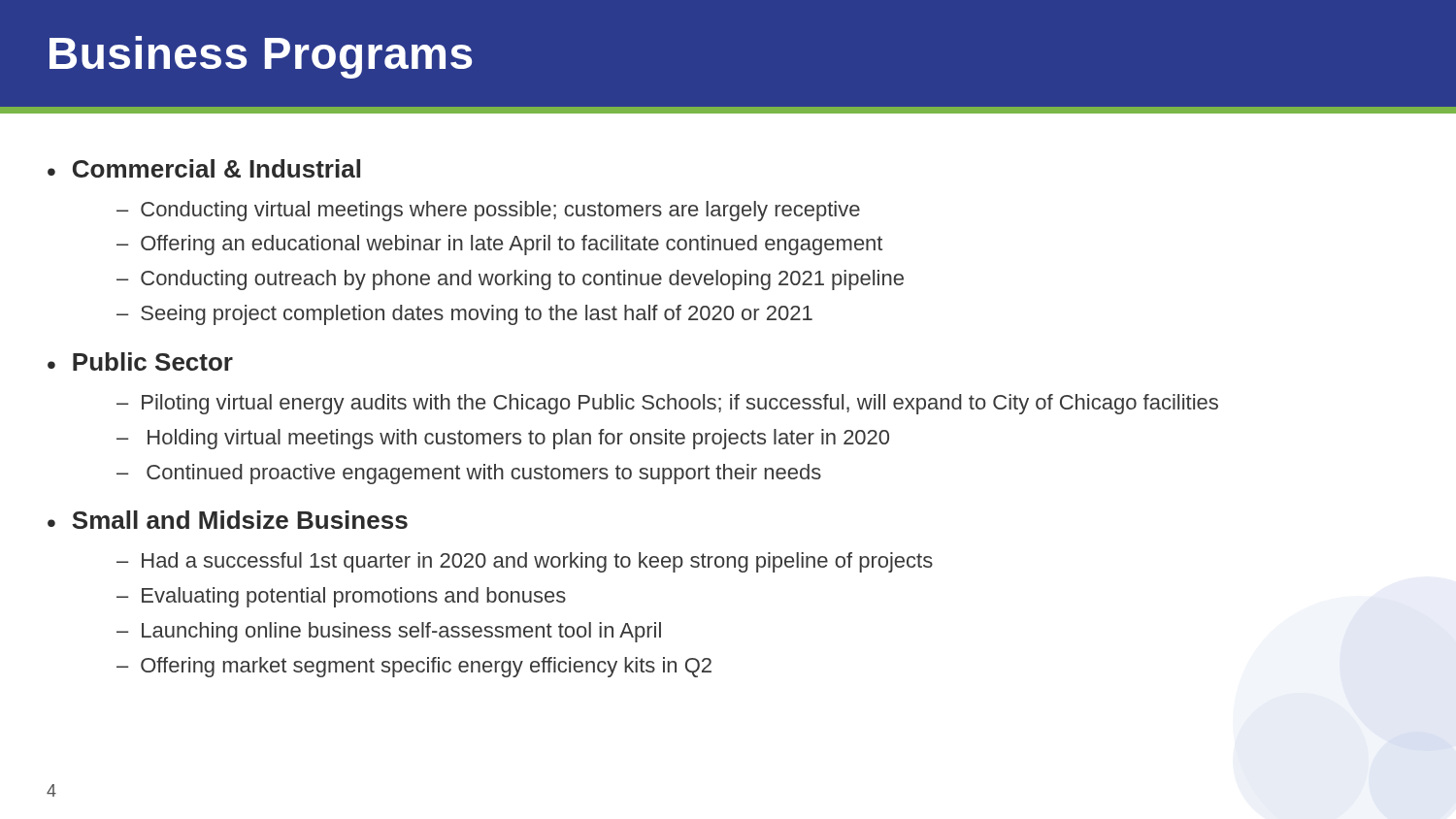Find the block on this page that starts "– Launching online business self-assessment"
The height and width of the screenshot is (819, 1456).
389,630
